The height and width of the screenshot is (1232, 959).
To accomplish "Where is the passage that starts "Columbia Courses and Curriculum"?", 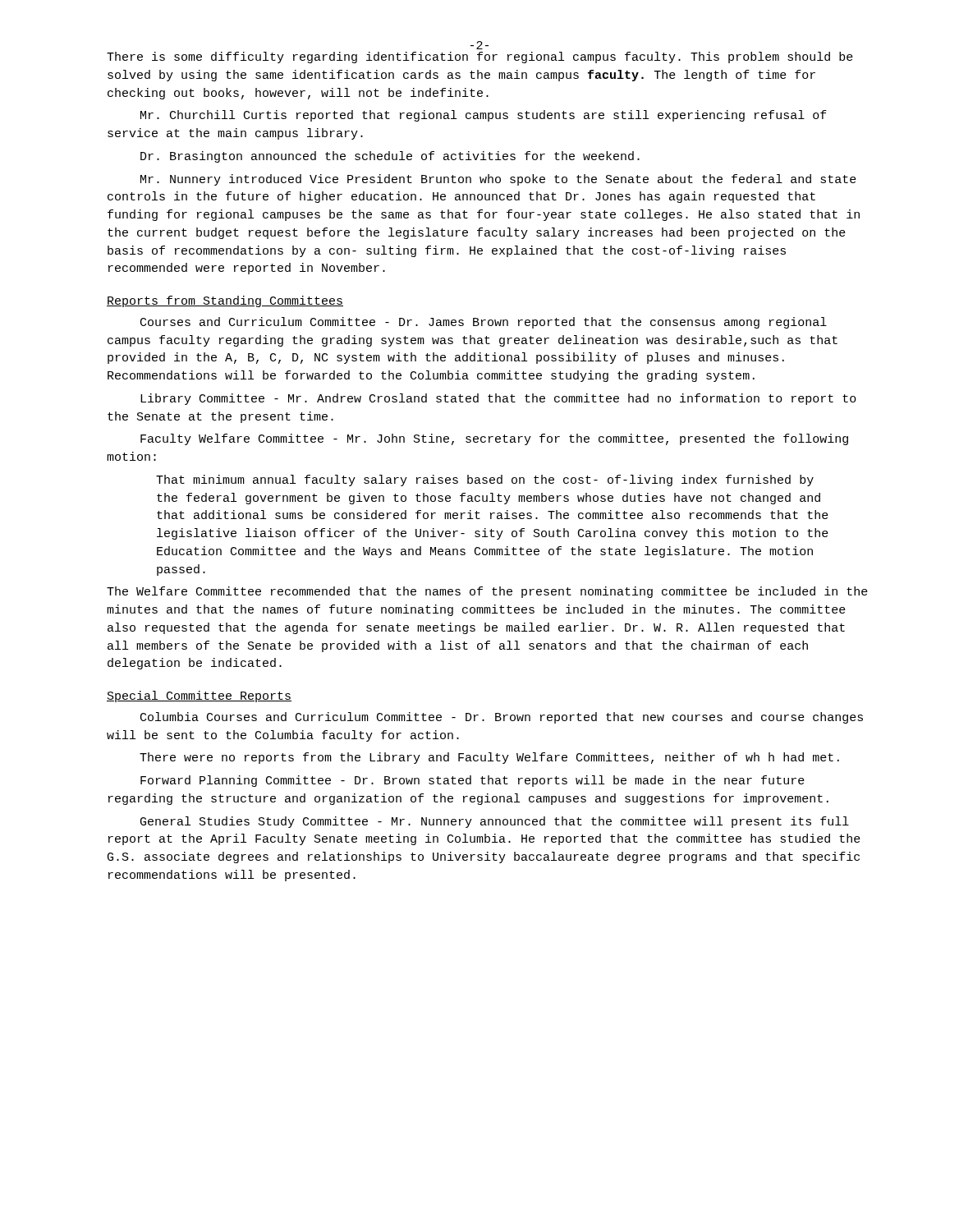I will (x=488, y=727).
